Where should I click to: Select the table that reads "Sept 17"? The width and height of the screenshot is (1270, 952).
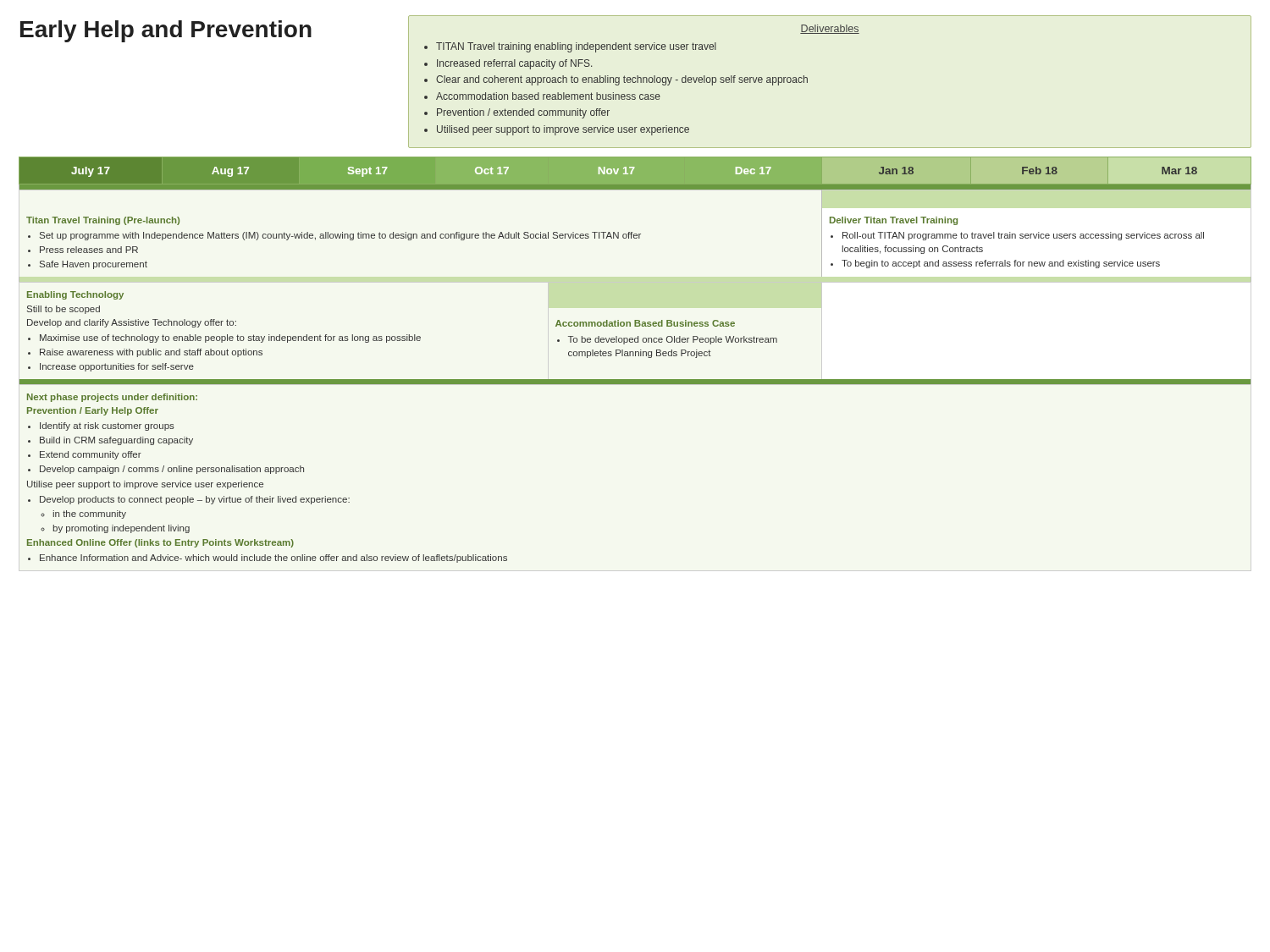point(635,364)
